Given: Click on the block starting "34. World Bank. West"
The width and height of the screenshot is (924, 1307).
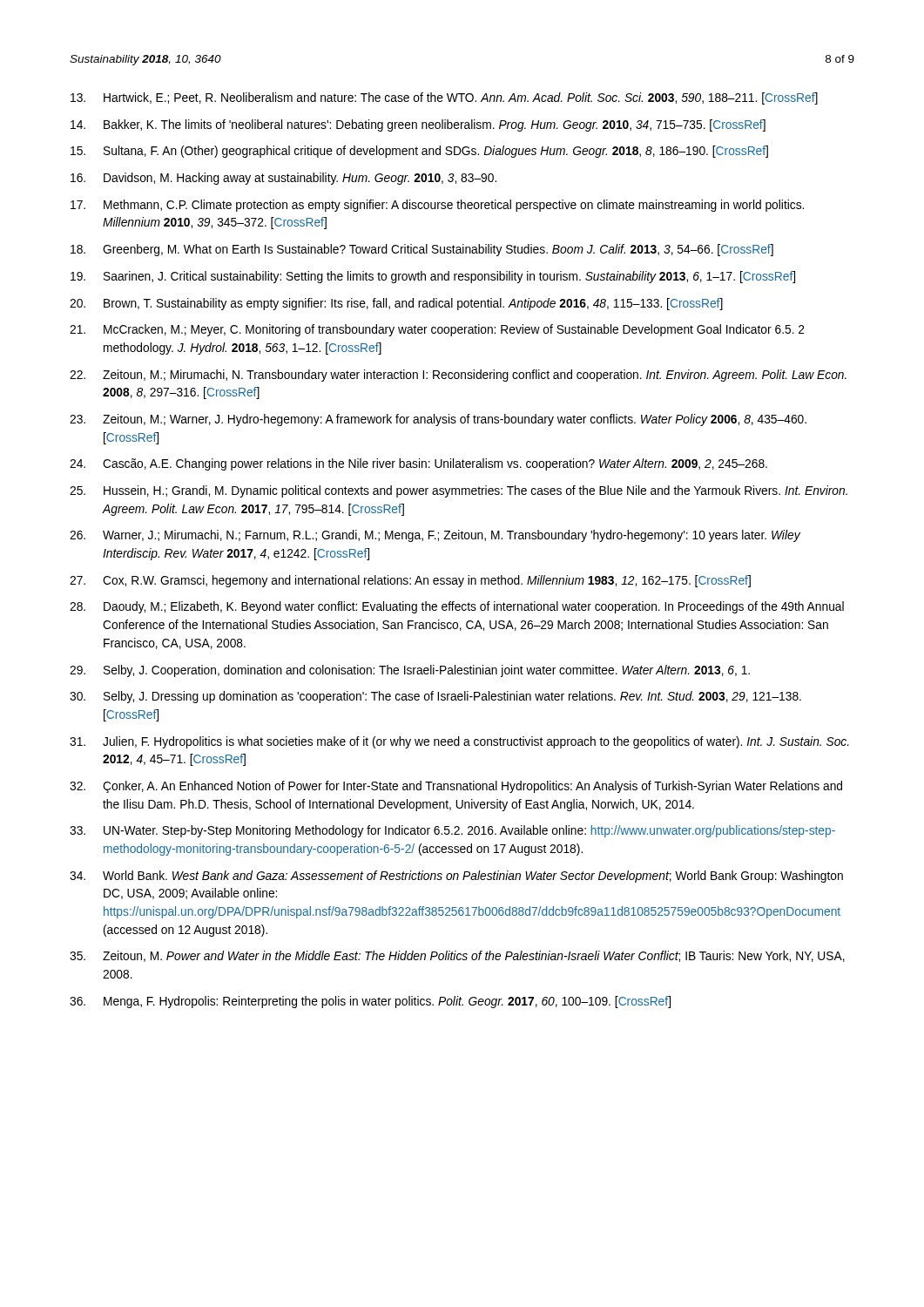Looking at the screenshot, I should tap(462, 904).
